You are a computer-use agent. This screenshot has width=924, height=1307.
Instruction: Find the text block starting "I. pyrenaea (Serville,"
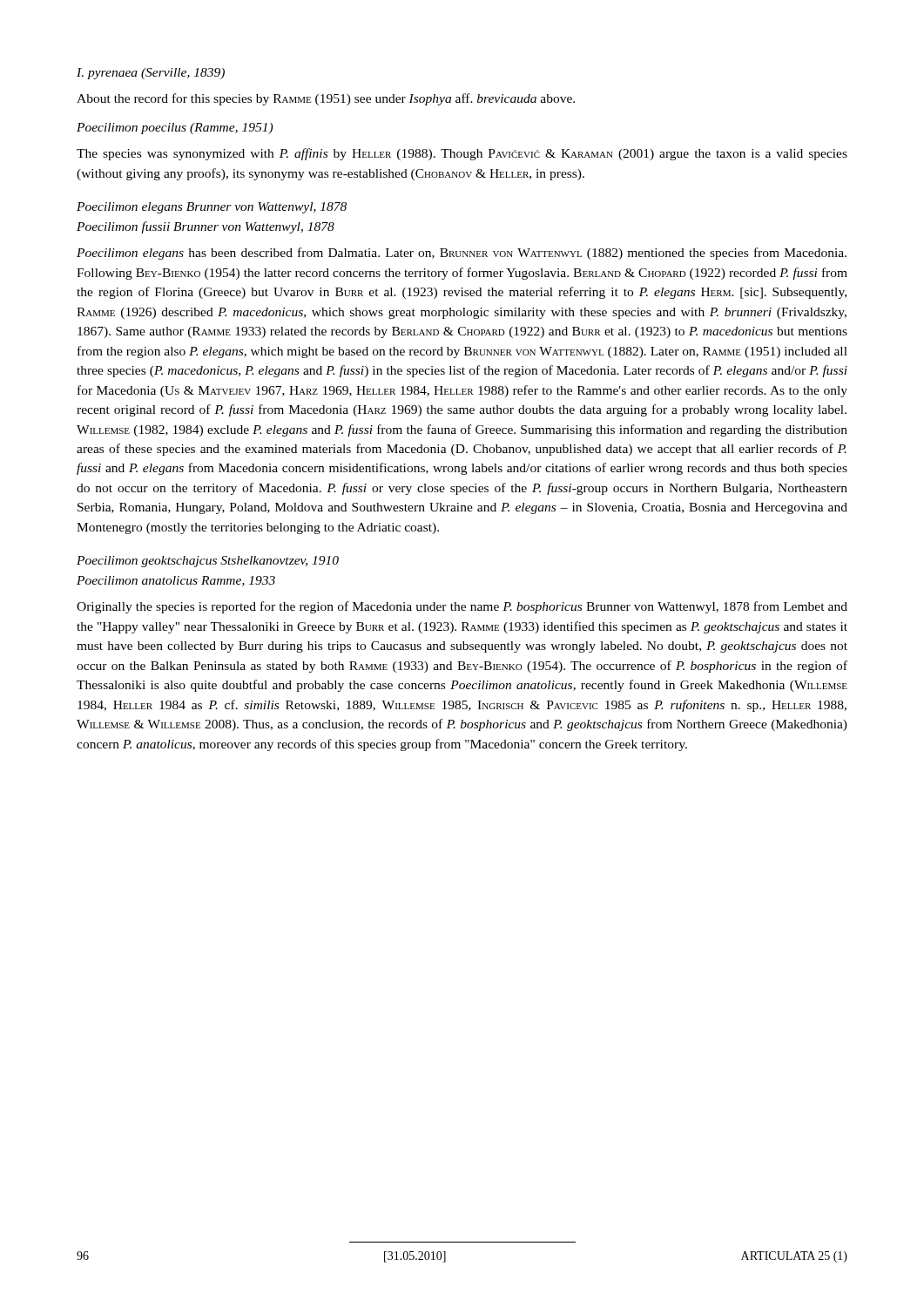[151, 72]
